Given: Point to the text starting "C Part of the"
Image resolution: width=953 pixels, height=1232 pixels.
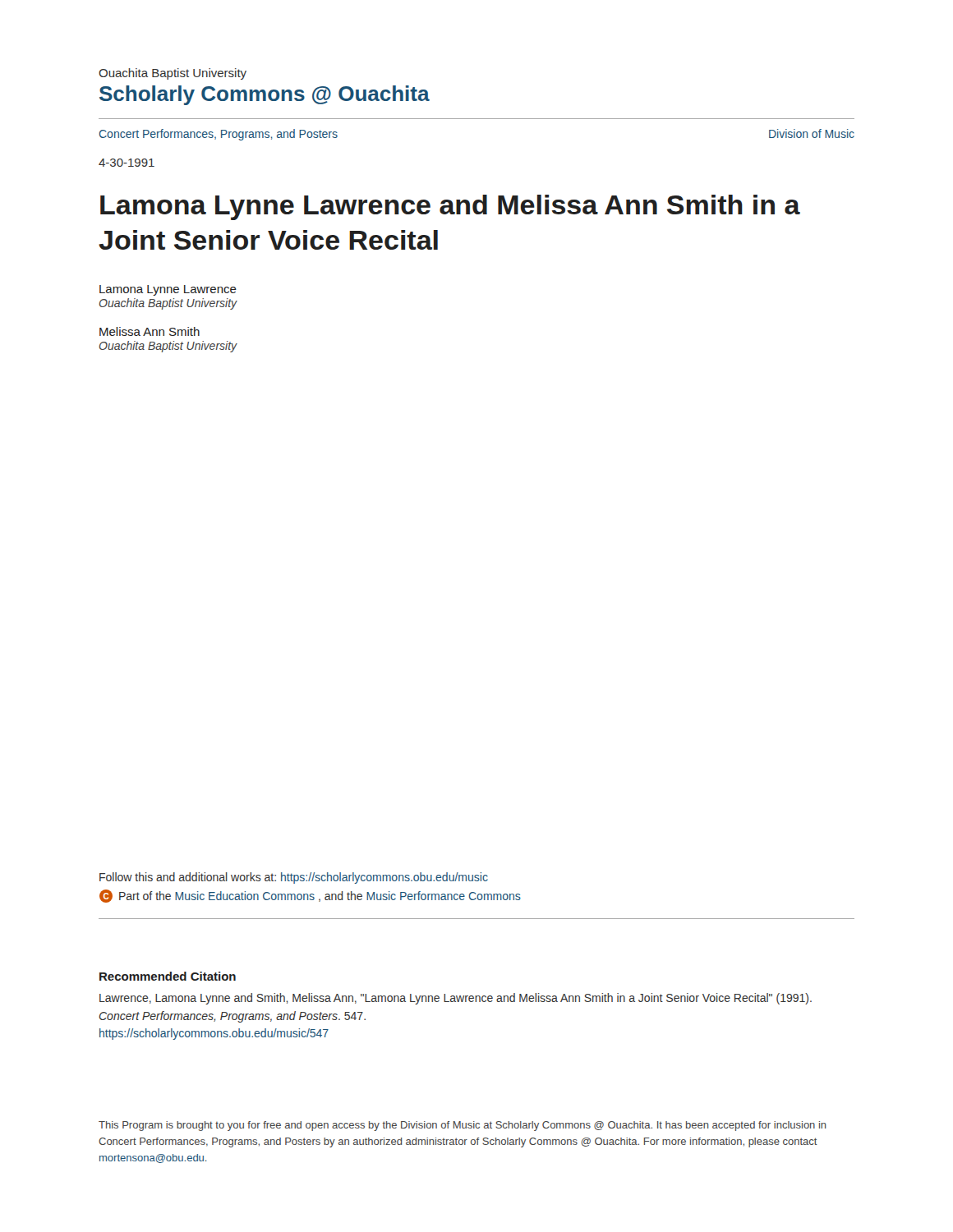Looking at the screenshot, I should pyautogui.click(x=310, y=896).
